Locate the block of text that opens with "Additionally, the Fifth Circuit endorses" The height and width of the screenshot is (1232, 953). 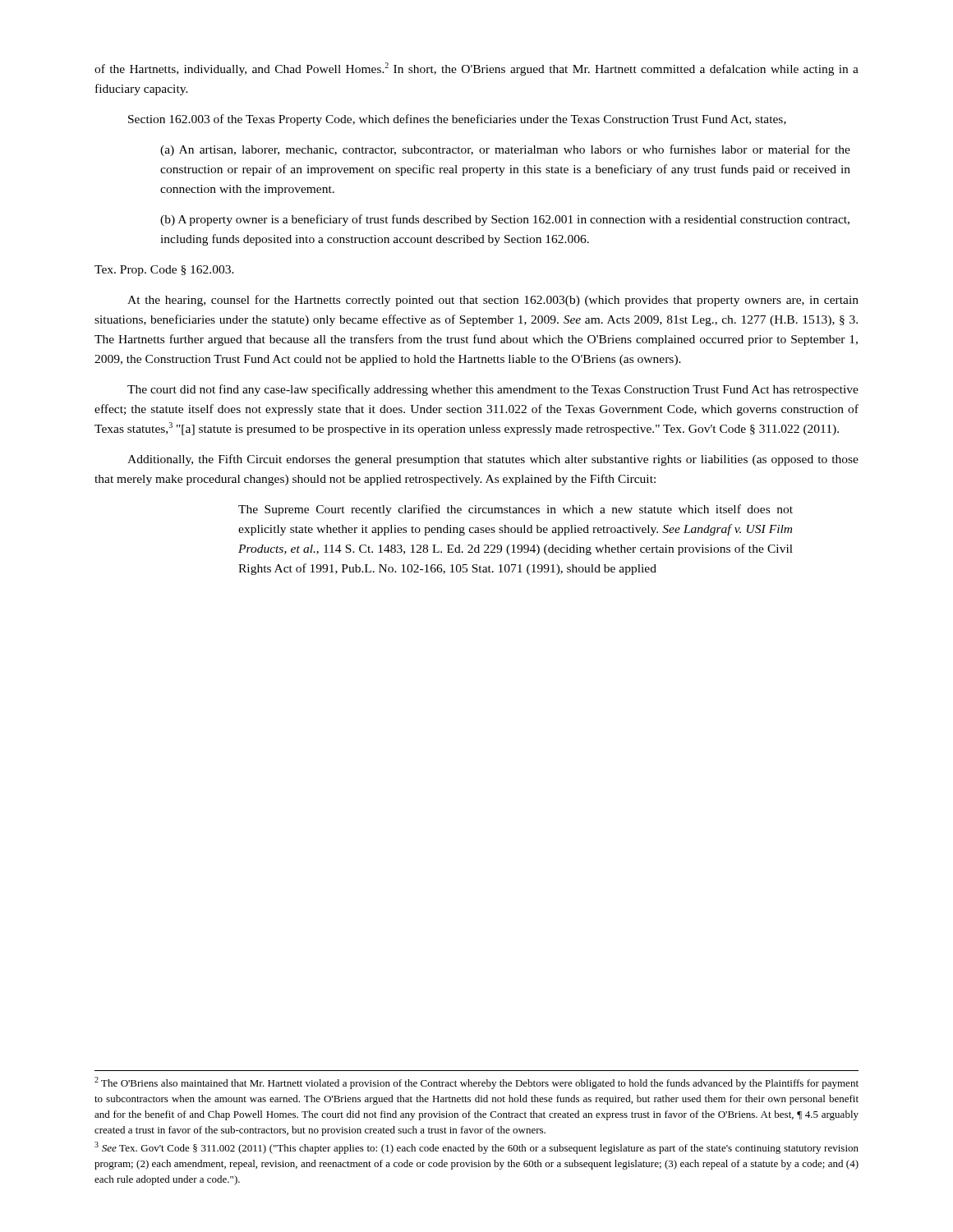(x=476, y=469)
